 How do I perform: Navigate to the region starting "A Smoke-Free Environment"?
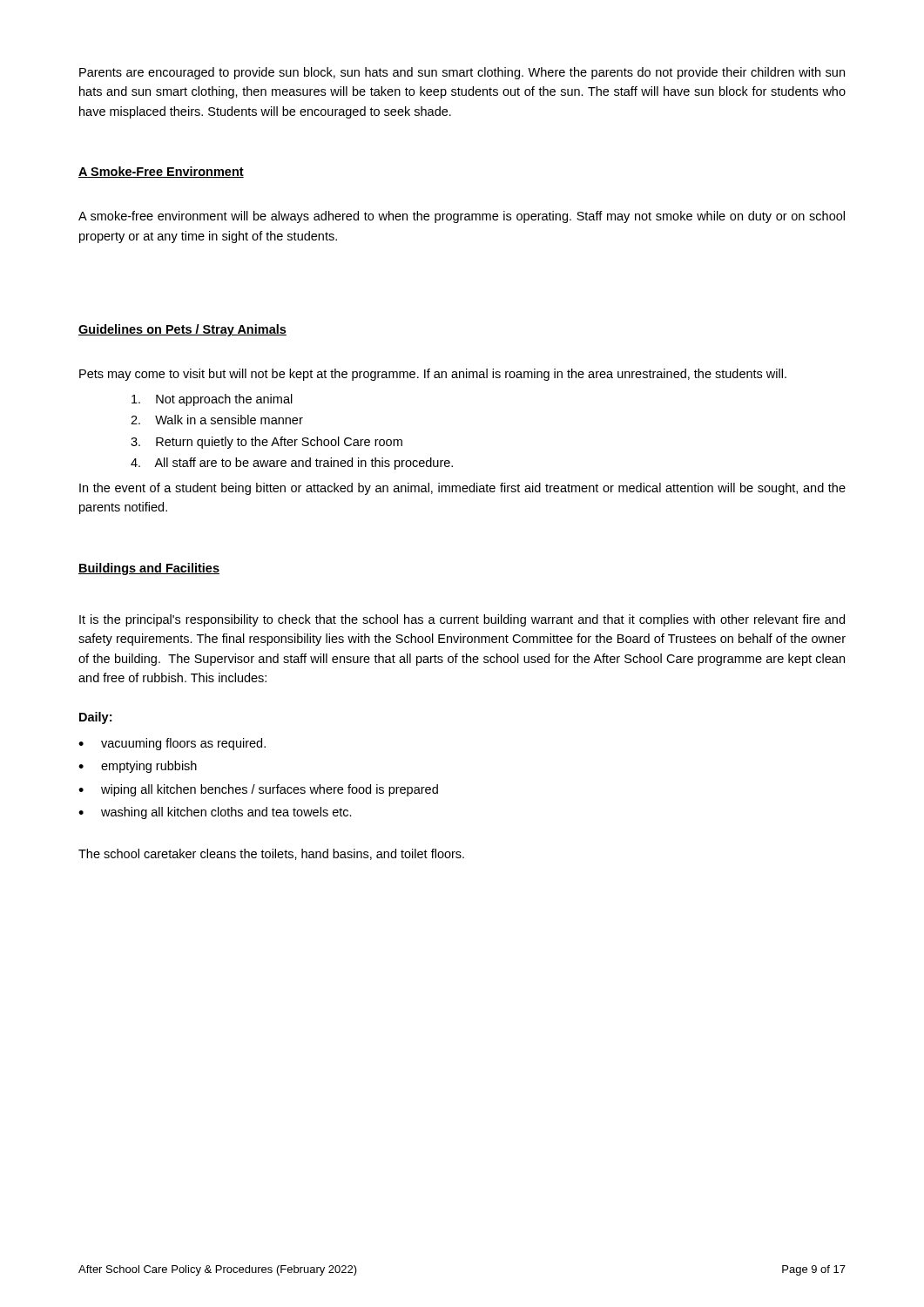coord(161,172)
